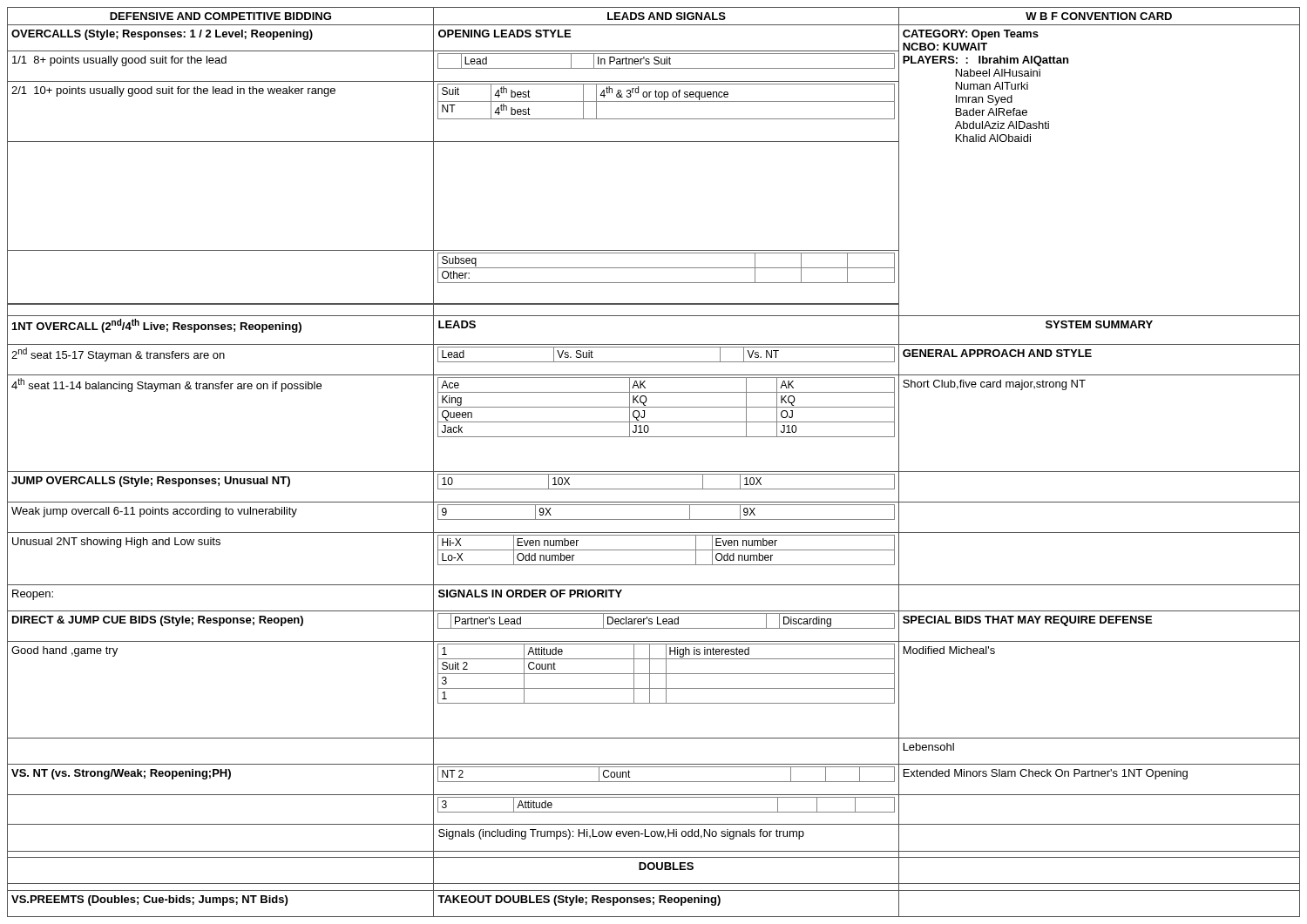Click the passage that begins "2nd seat 15-17 Stayman"

[x=118, y=354]
